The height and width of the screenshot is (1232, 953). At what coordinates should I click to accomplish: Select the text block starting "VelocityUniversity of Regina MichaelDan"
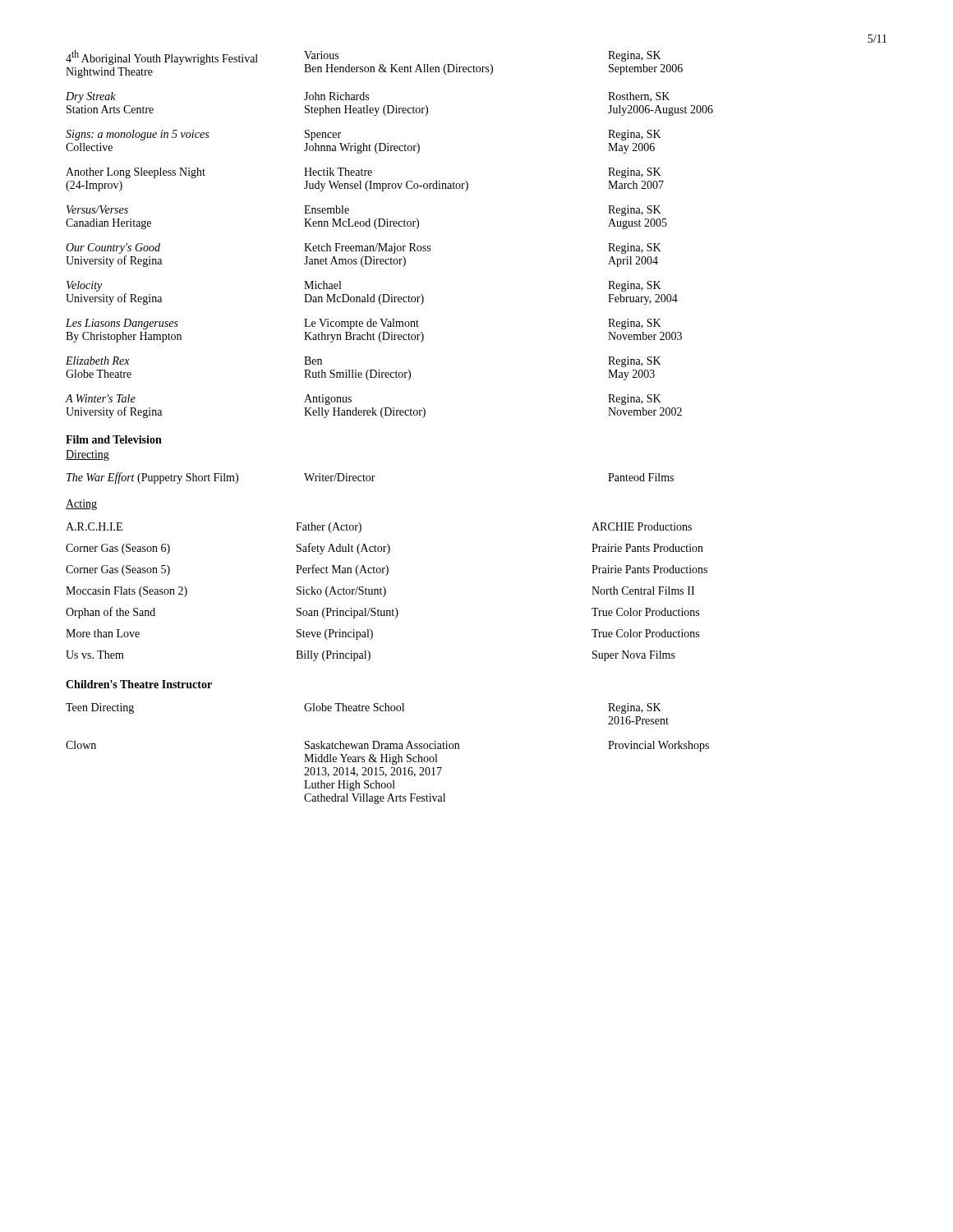point(372,293)
